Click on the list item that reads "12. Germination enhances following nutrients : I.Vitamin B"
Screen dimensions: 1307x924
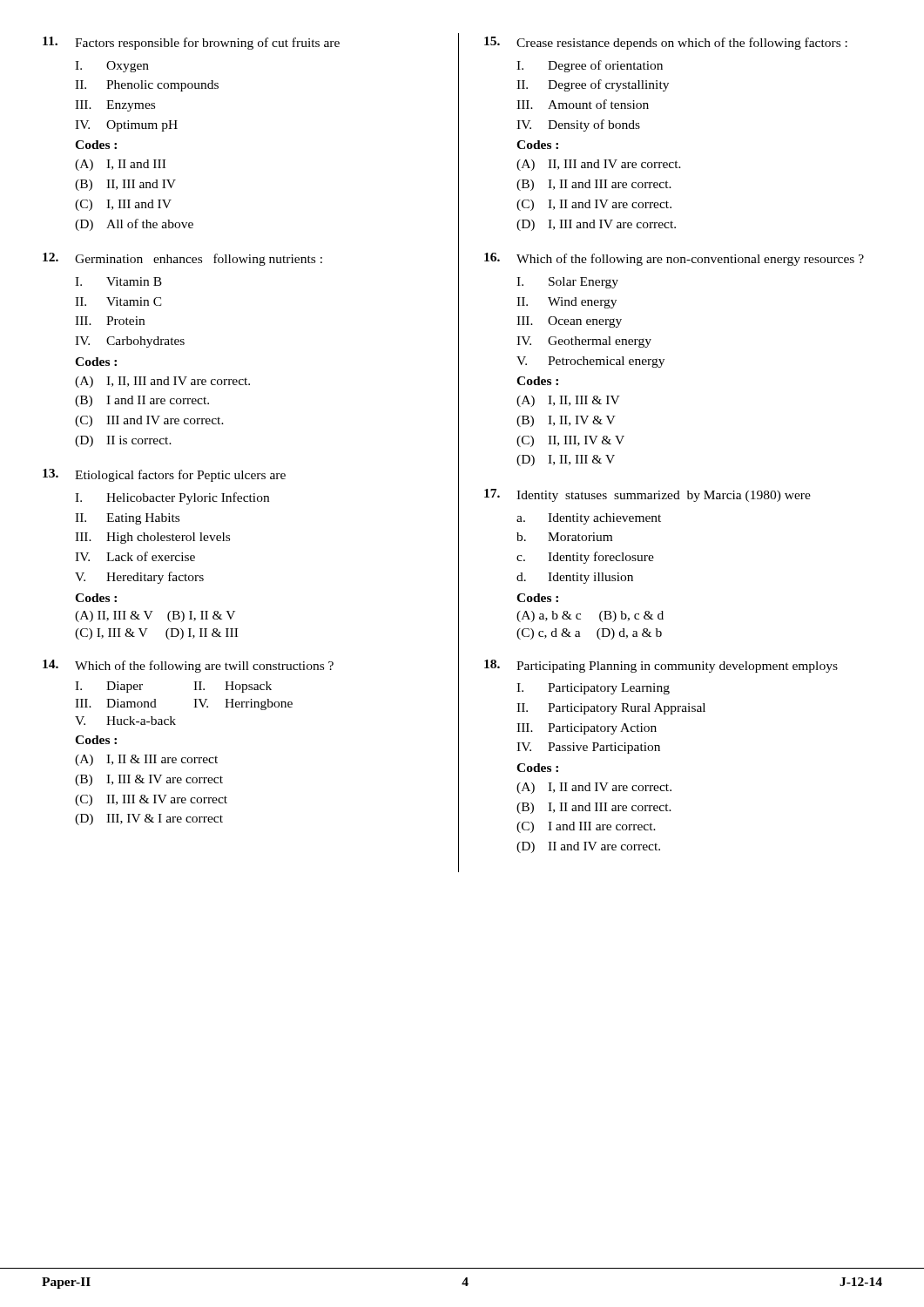coord(182,259)
